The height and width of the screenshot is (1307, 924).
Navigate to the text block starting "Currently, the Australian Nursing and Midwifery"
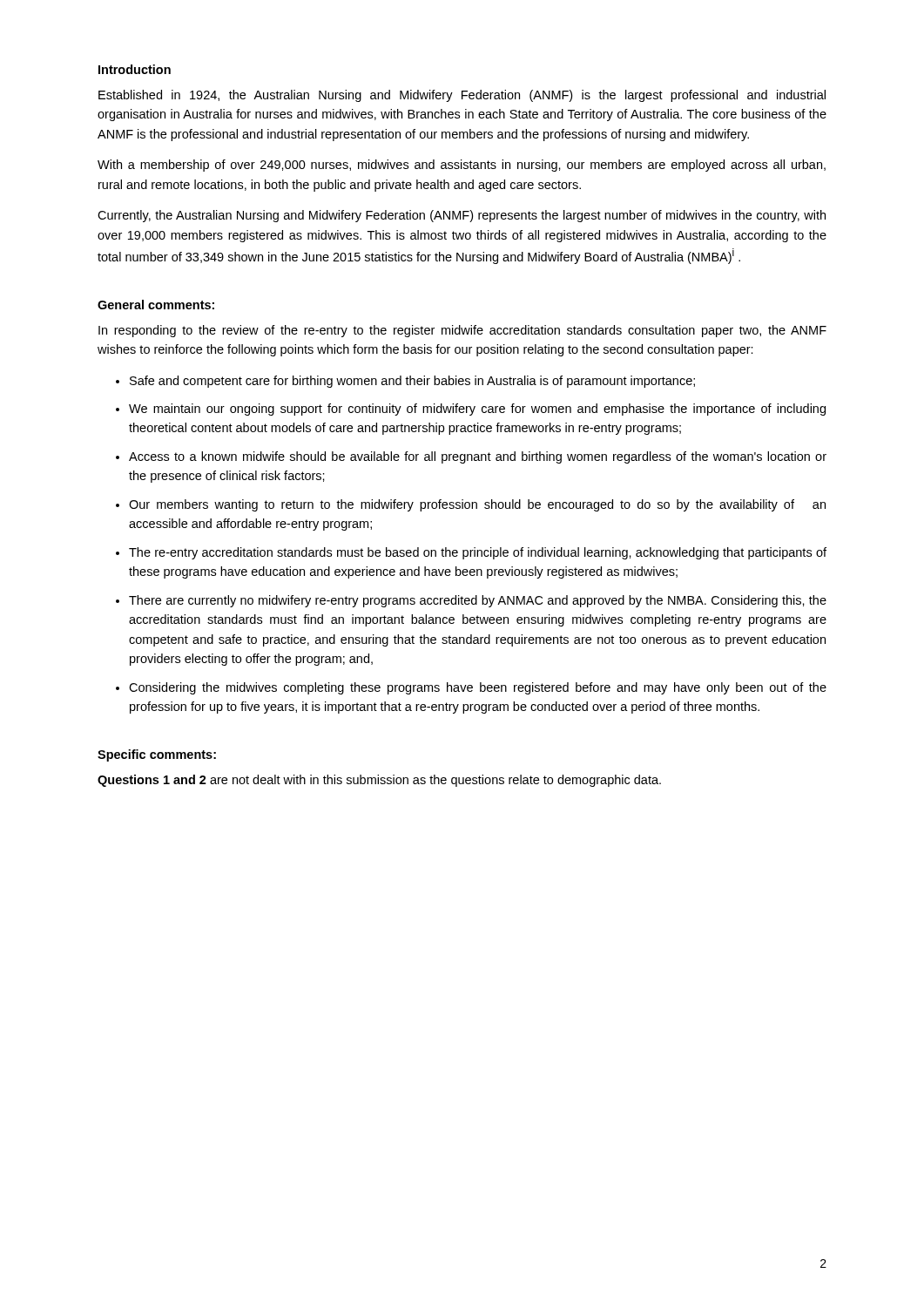462,236
